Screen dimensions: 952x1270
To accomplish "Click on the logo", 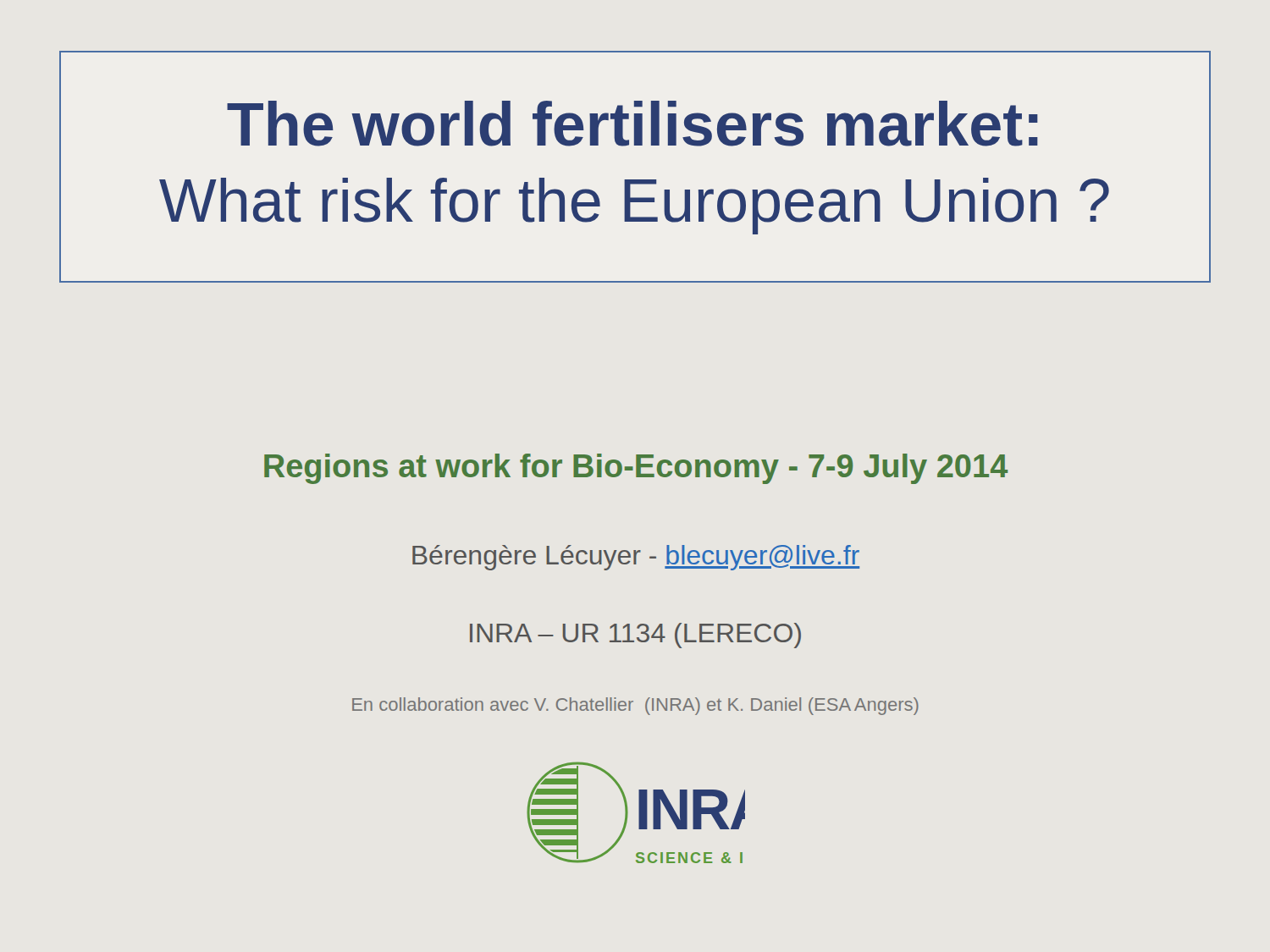I will tap(635, 829).
